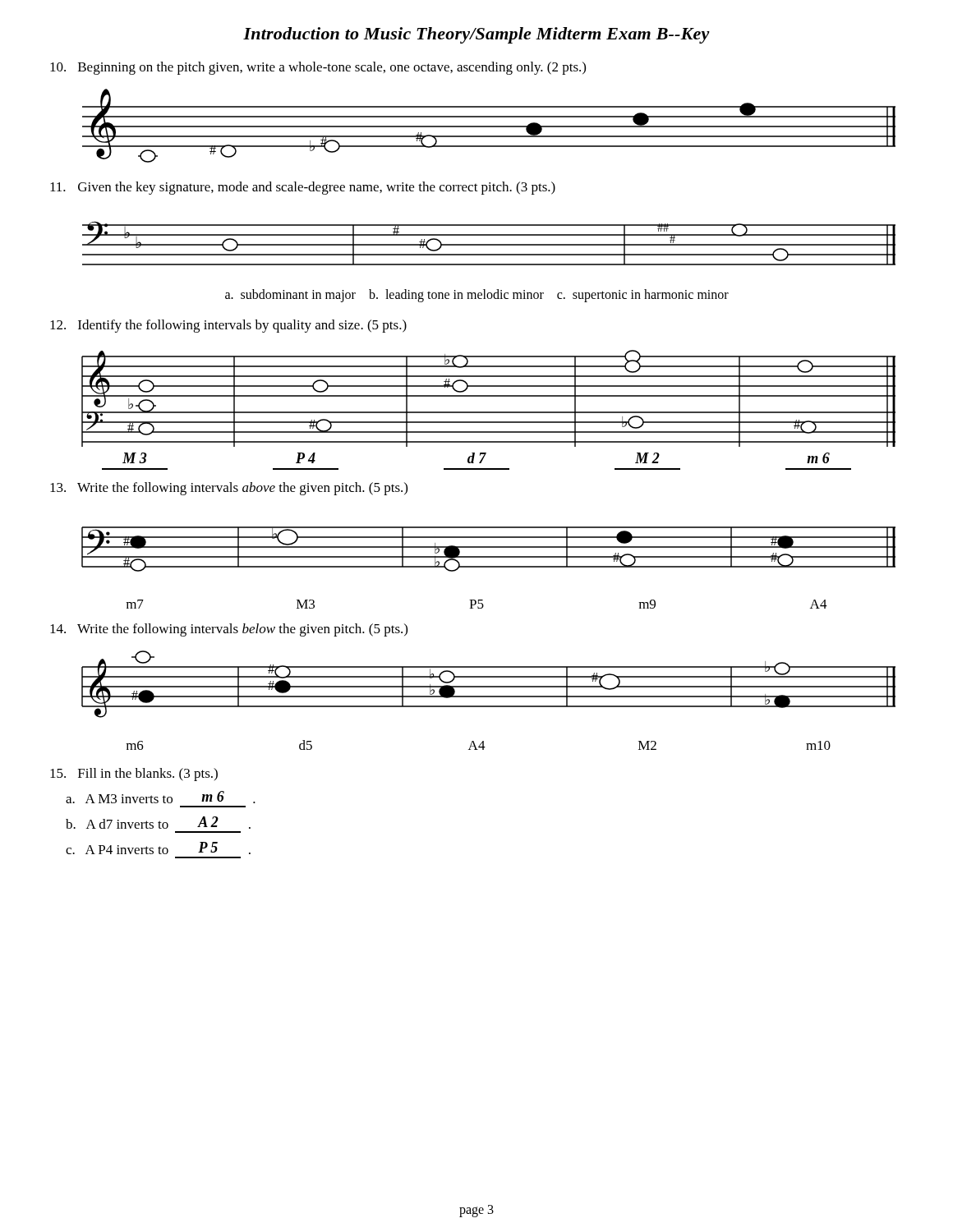Navigate to the passage starting "Given the key"
Image resolution: width=953 pixels, height=1232 pixels.
click(302, 187)
